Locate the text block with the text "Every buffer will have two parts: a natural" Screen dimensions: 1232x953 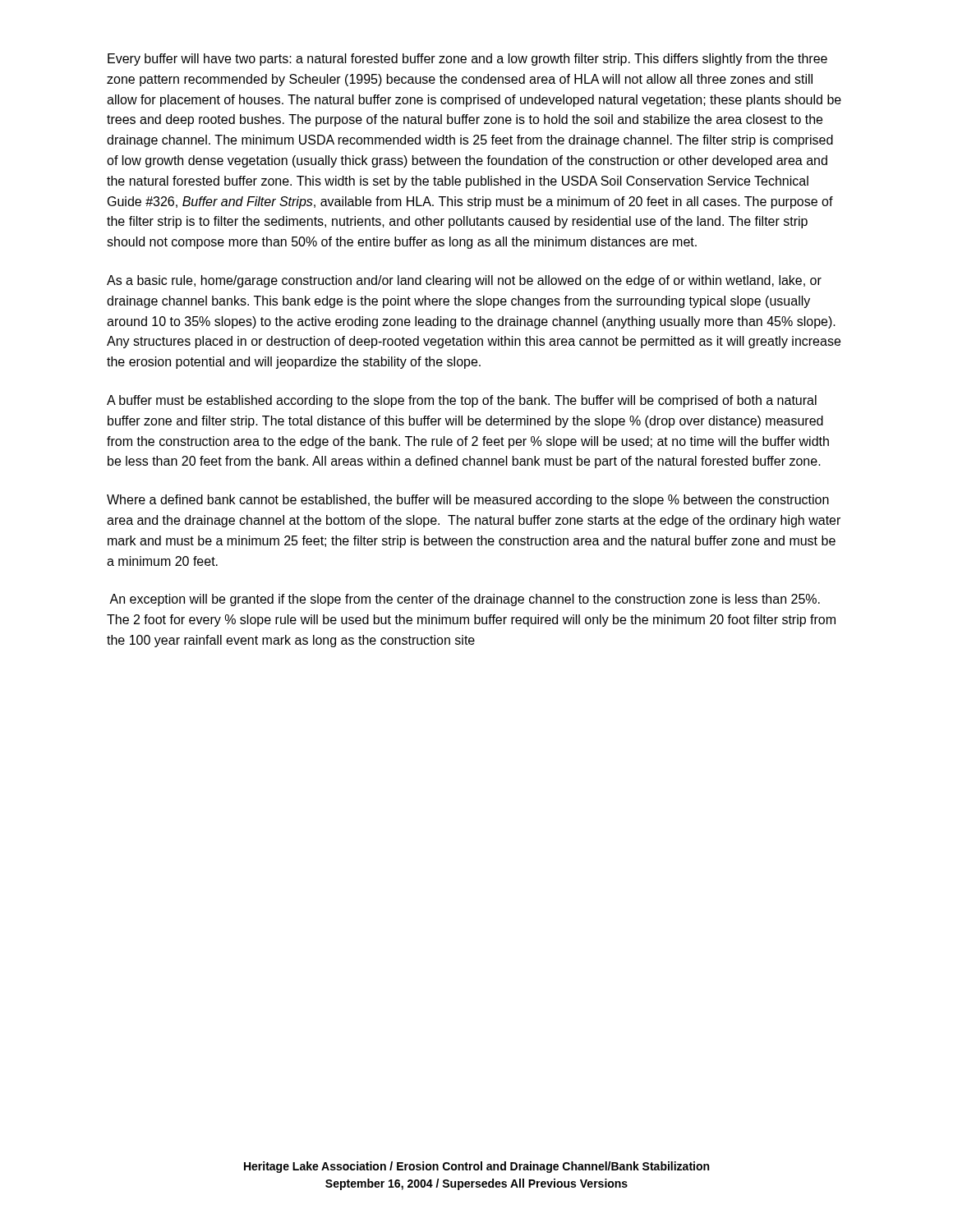[474, 150]
